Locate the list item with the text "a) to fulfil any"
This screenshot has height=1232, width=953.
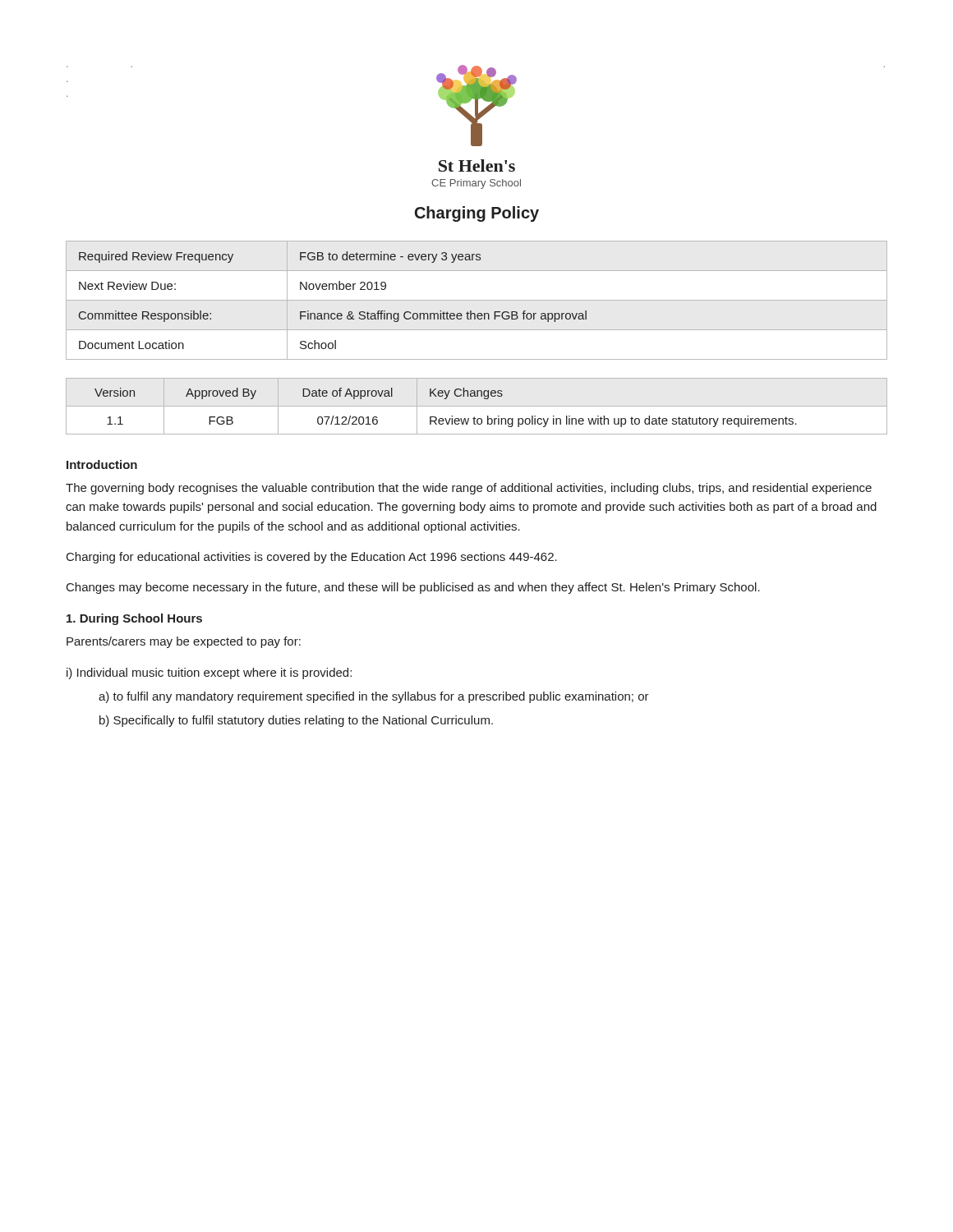pos(374,696)
